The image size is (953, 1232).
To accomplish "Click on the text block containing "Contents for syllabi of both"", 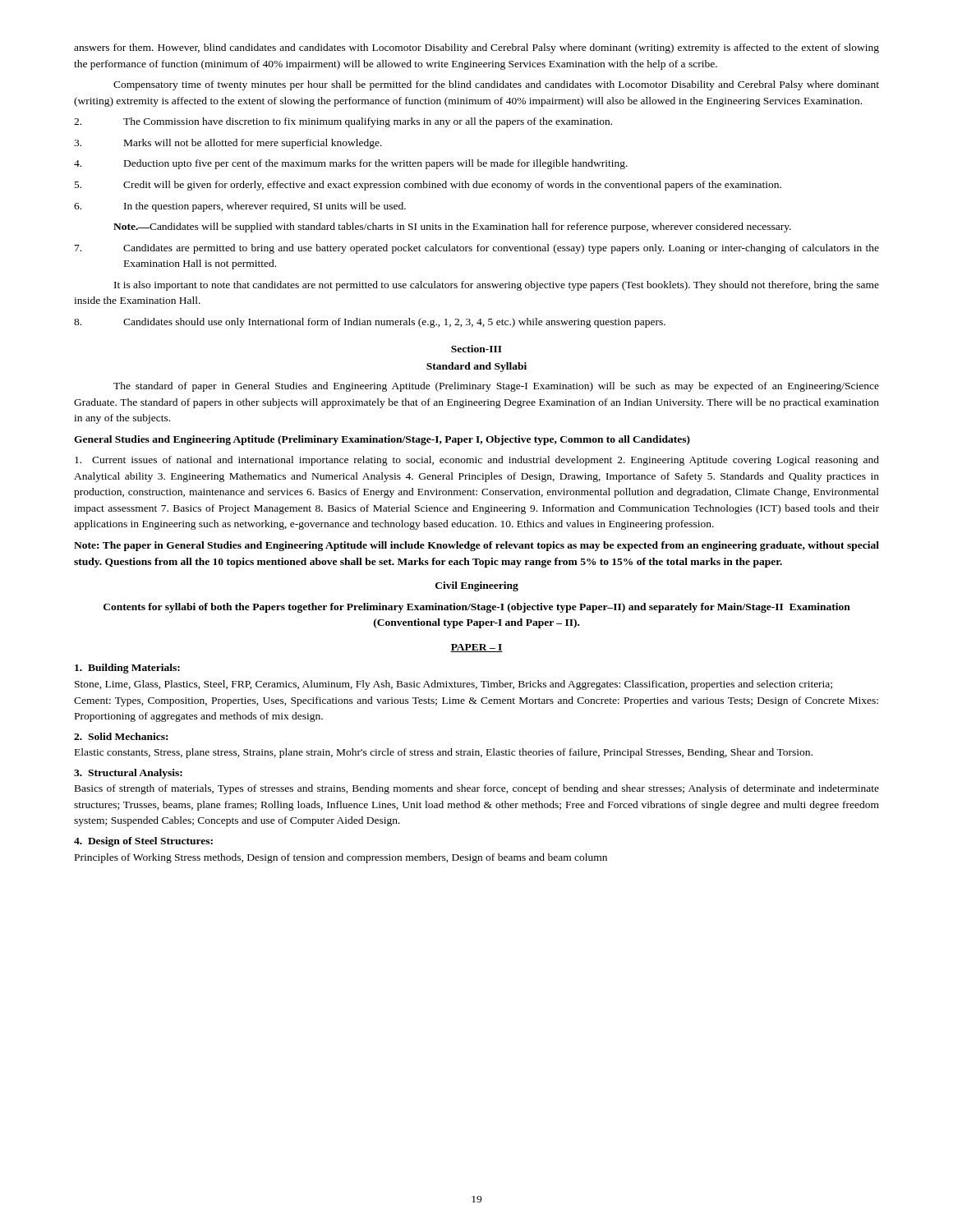I will click(x=476, y=615).
